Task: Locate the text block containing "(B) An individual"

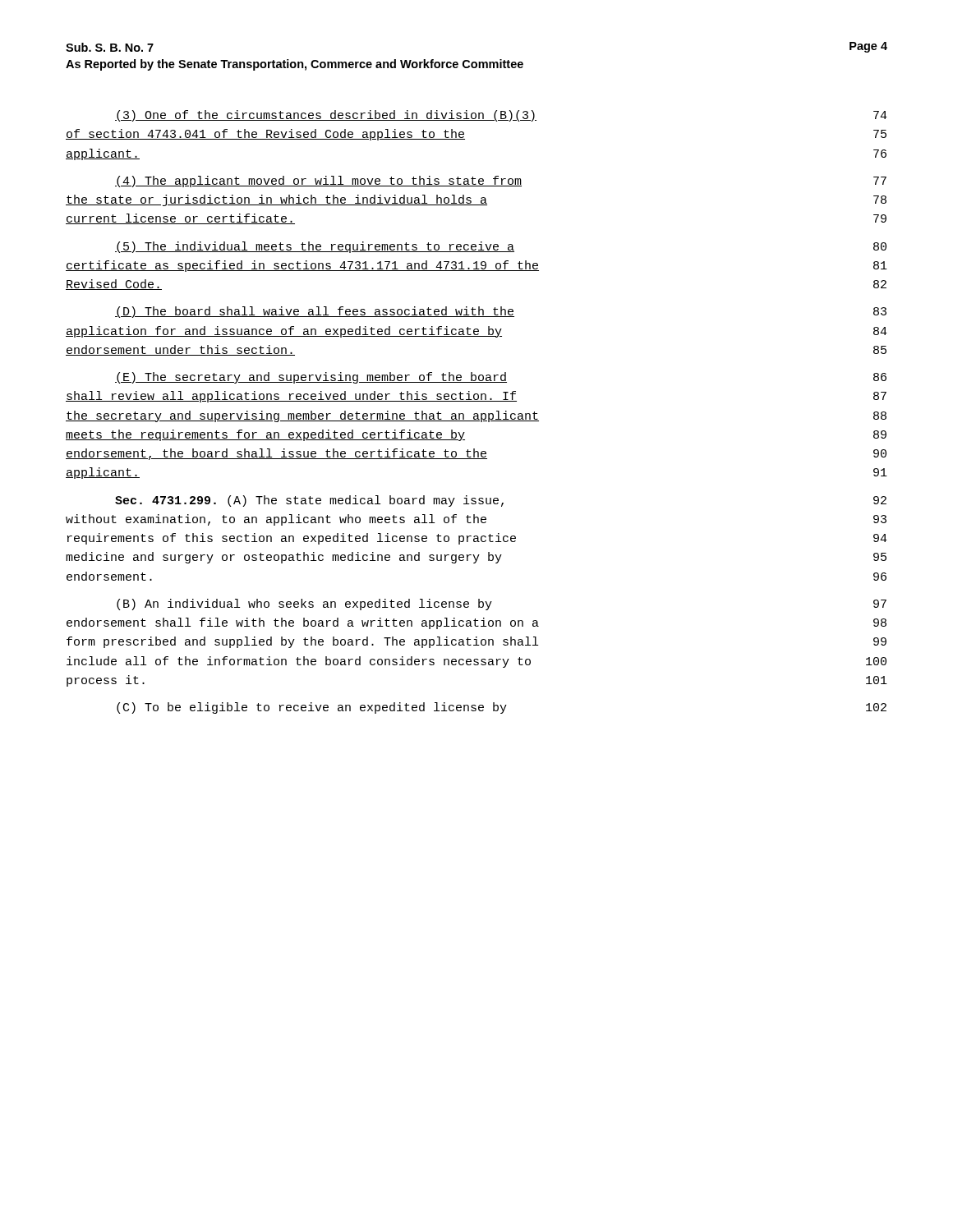Action: point(476,643)
